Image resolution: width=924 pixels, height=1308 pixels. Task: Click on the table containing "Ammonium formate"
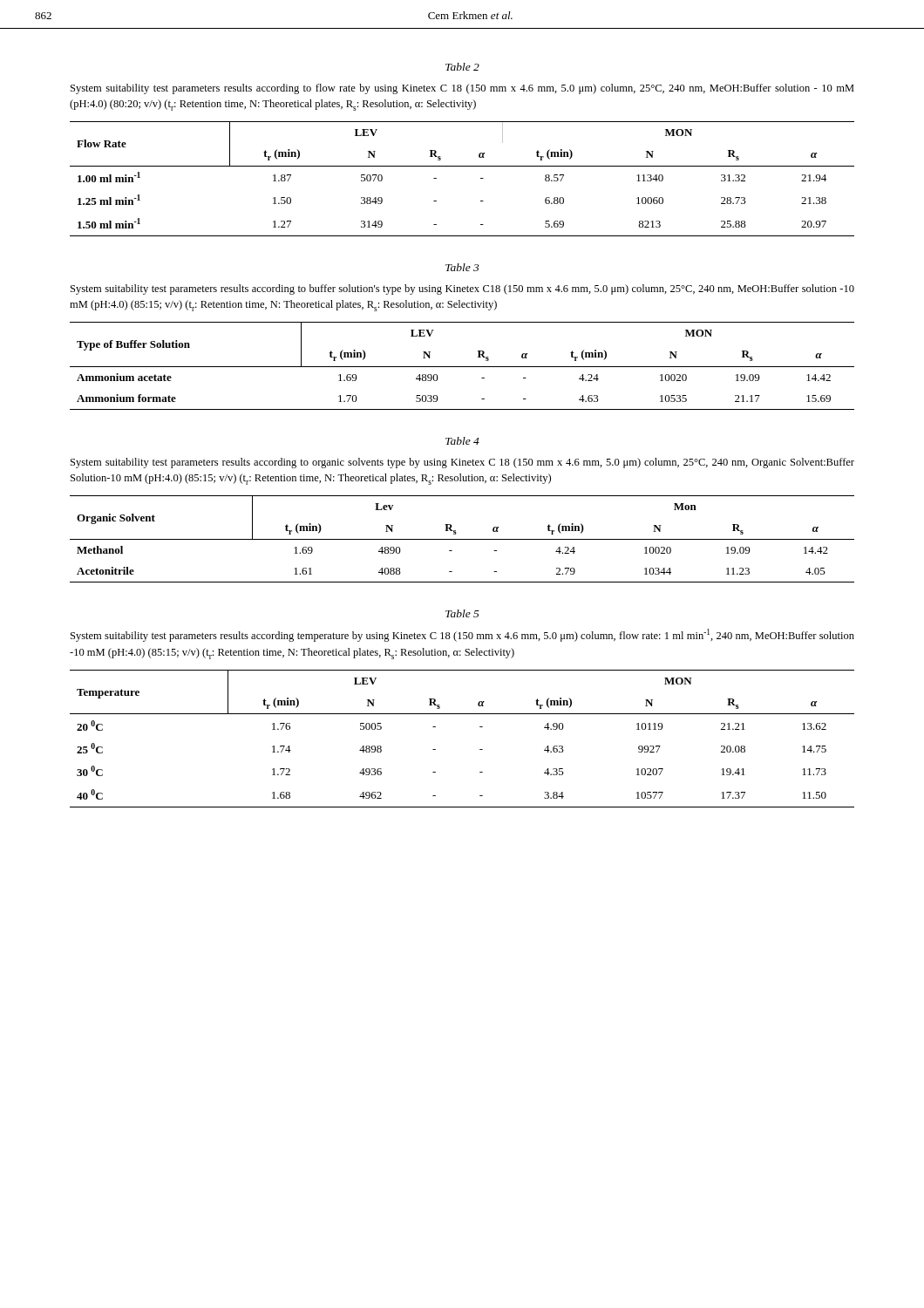click(x=462, y=366)
